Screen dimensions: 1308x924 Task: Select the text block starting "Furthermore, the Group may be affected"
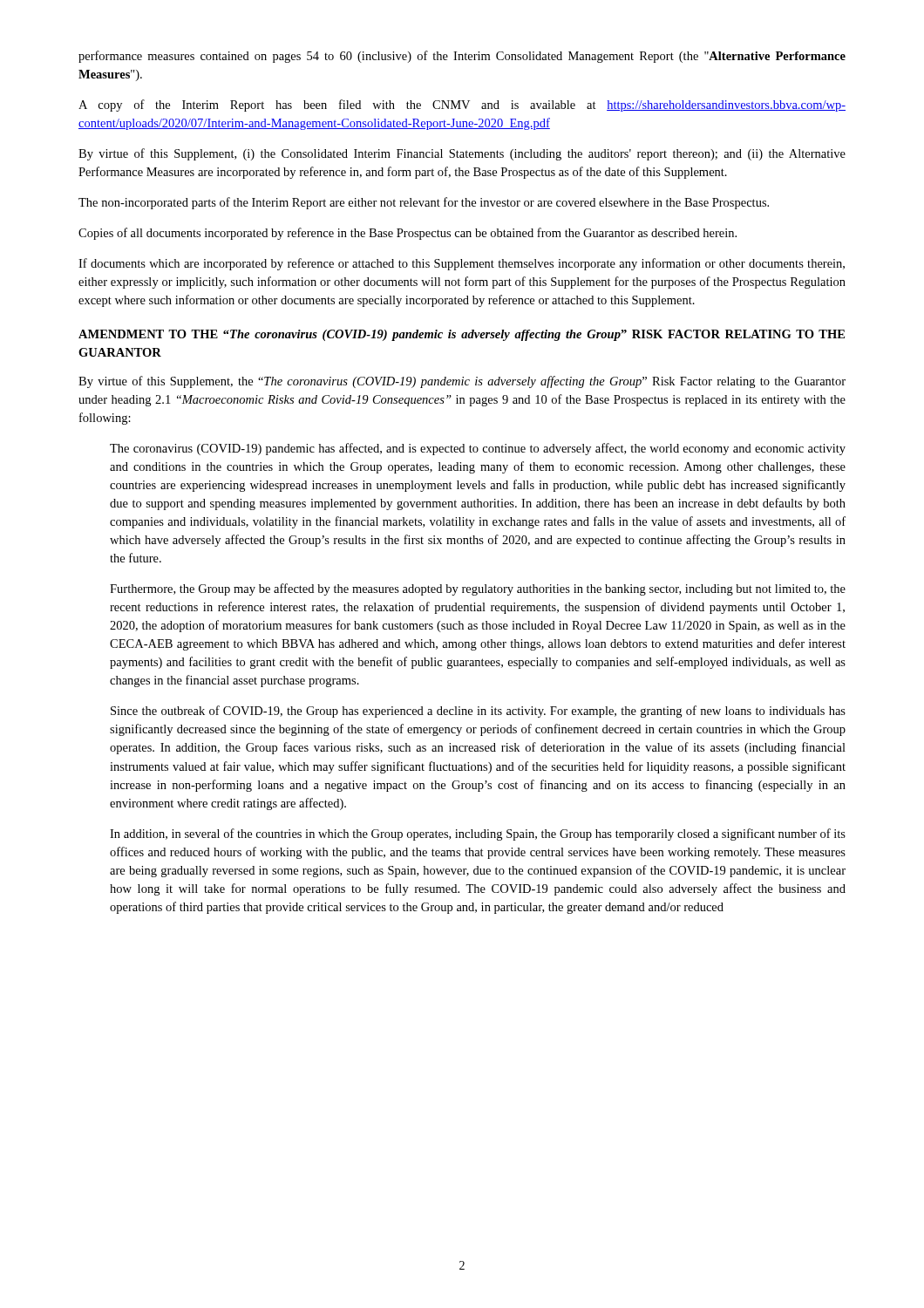pyautogui.click(x=478, y=635)
